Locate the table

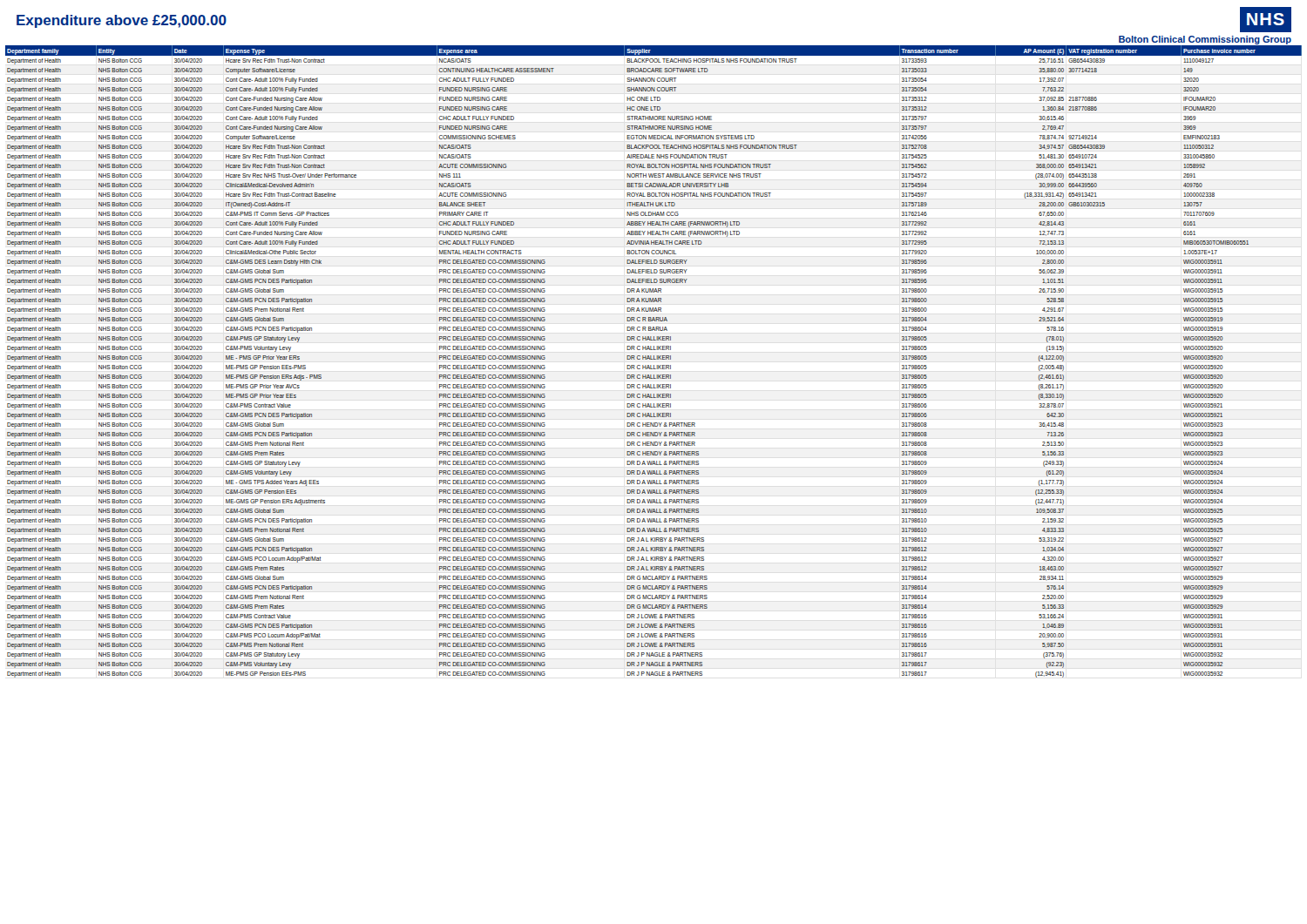coord(654,483)
